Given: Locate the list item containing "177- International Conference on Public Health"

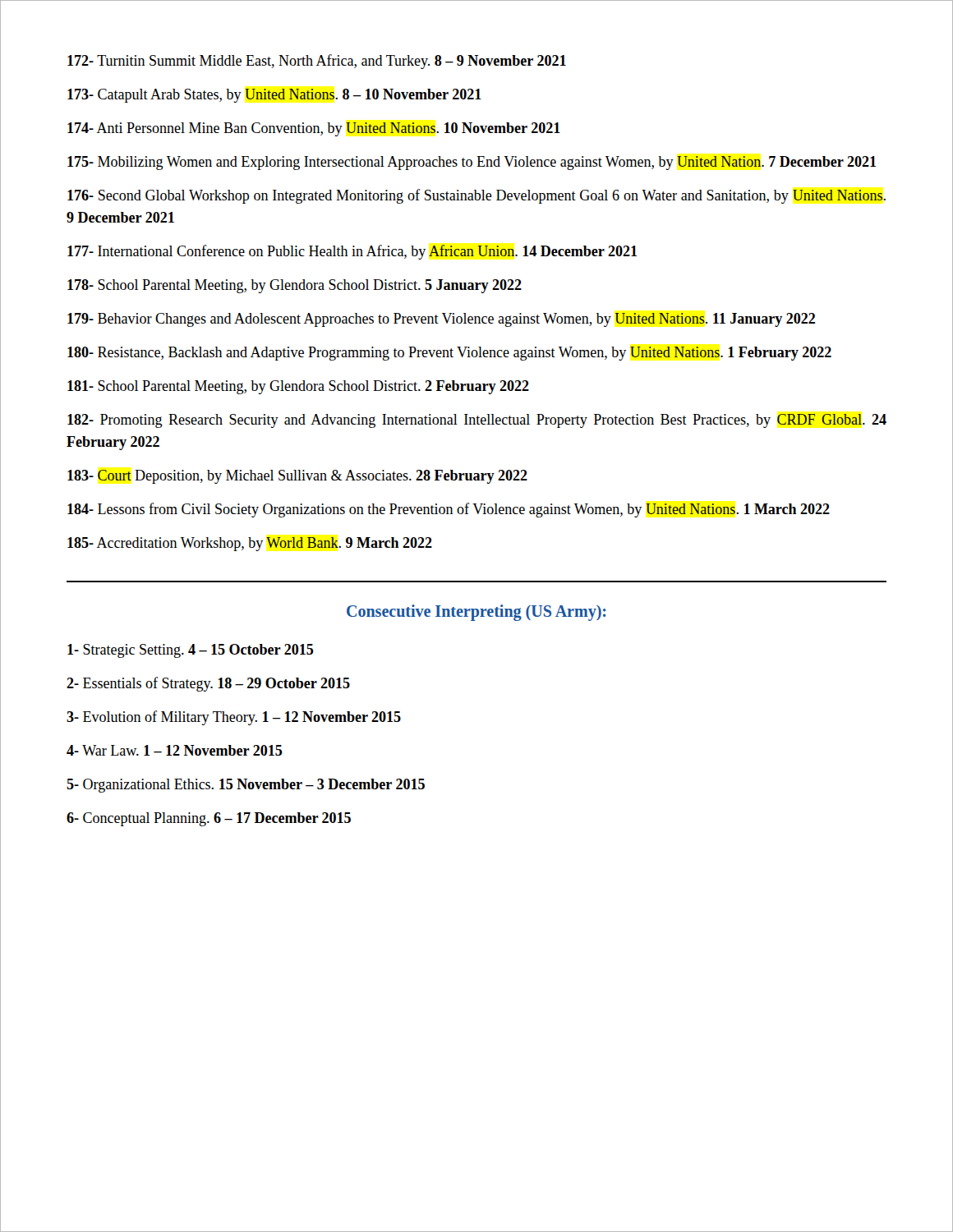Looking at the screenshot, I should coord(352,251).
